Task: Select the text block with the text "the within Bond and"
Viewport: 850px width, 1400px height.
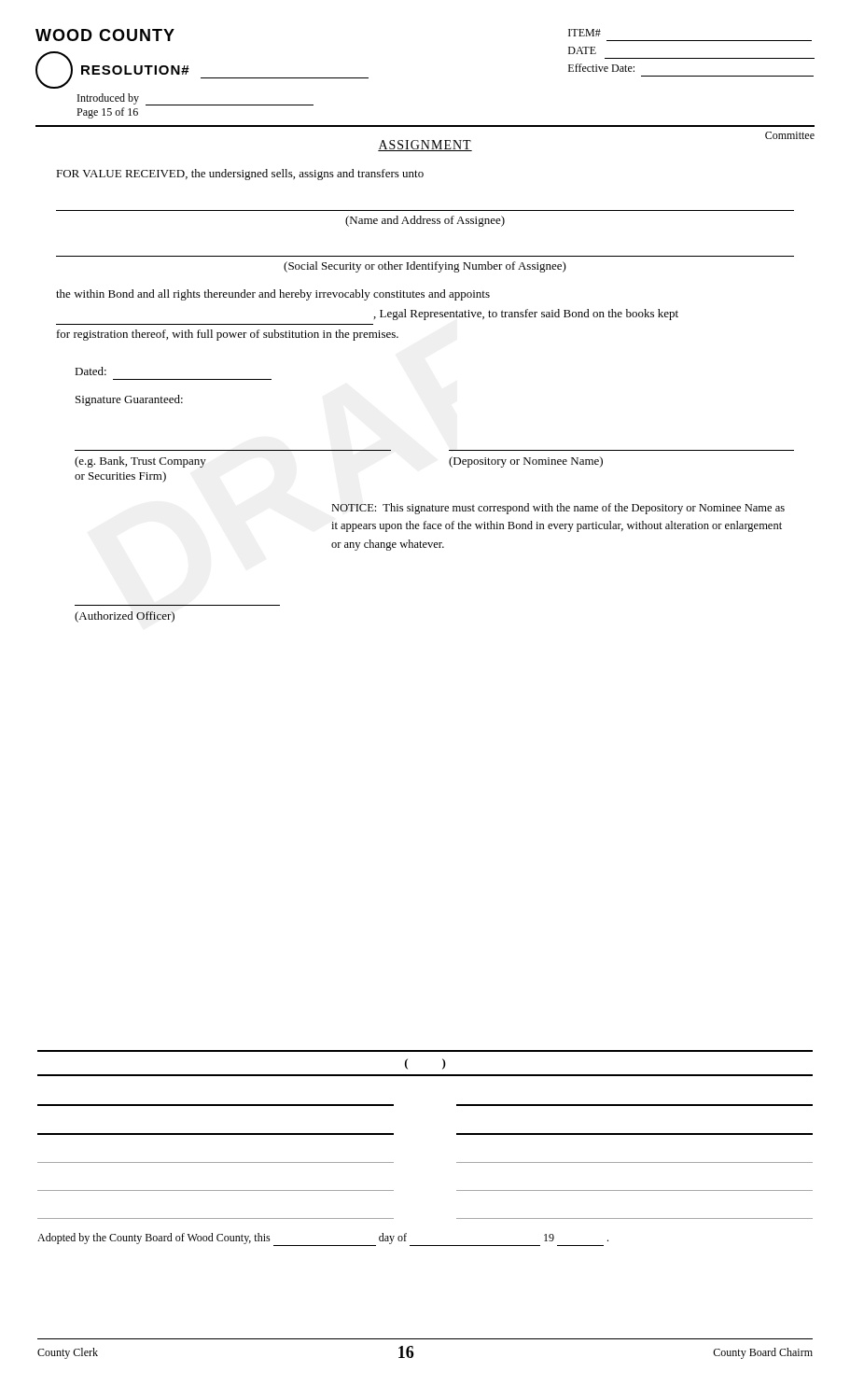Action: coord(367,313)
